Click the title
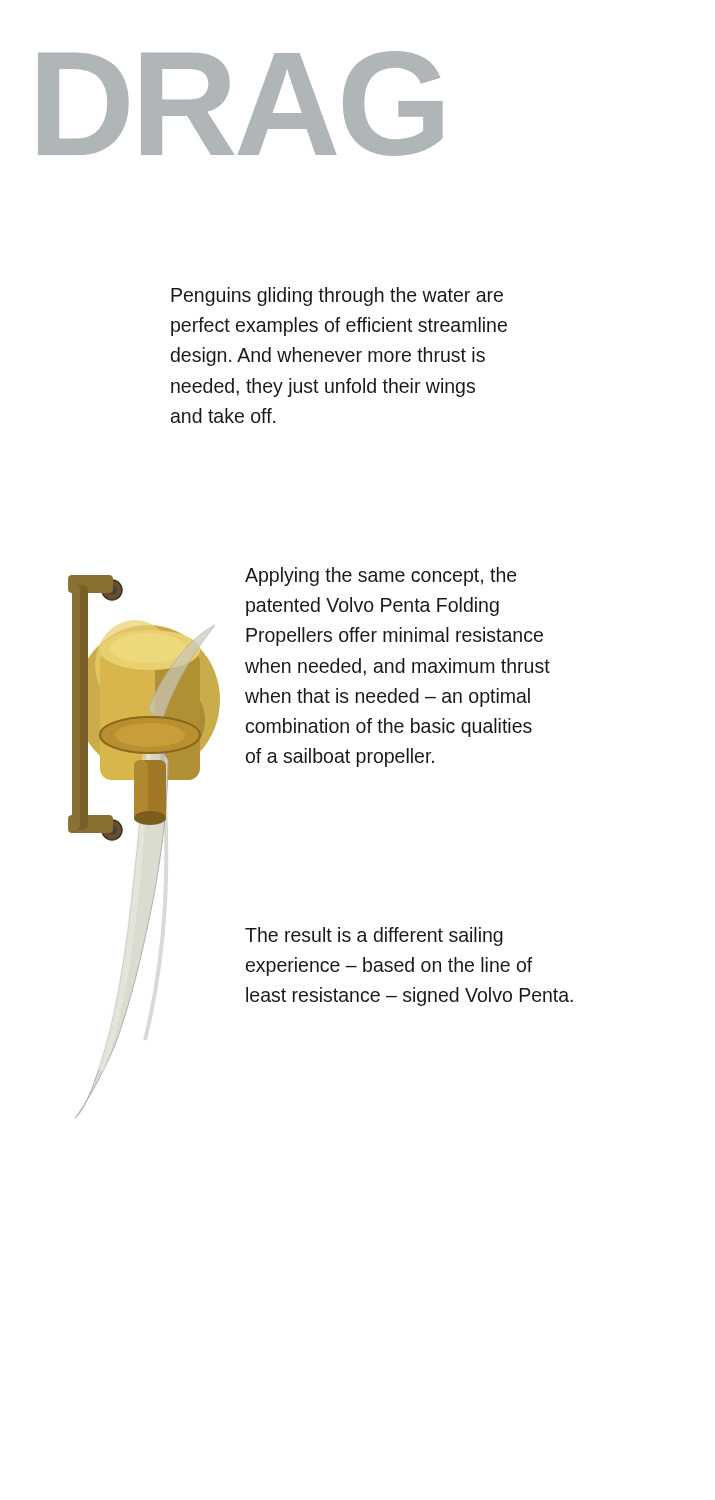Image resolution: width=715 pixels, height=1500 pixels. point(238,104)
